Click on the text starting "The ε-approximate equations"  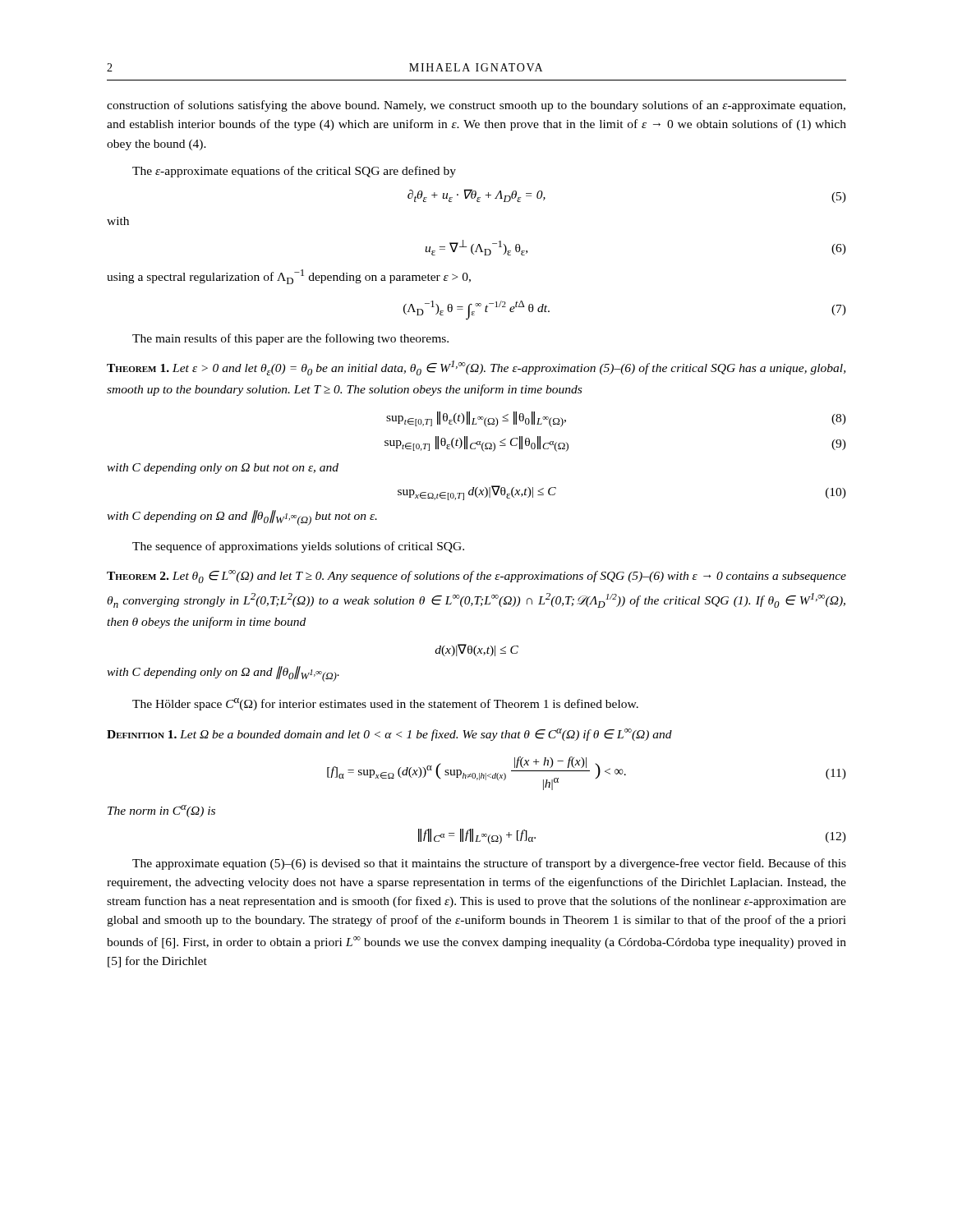294,172
